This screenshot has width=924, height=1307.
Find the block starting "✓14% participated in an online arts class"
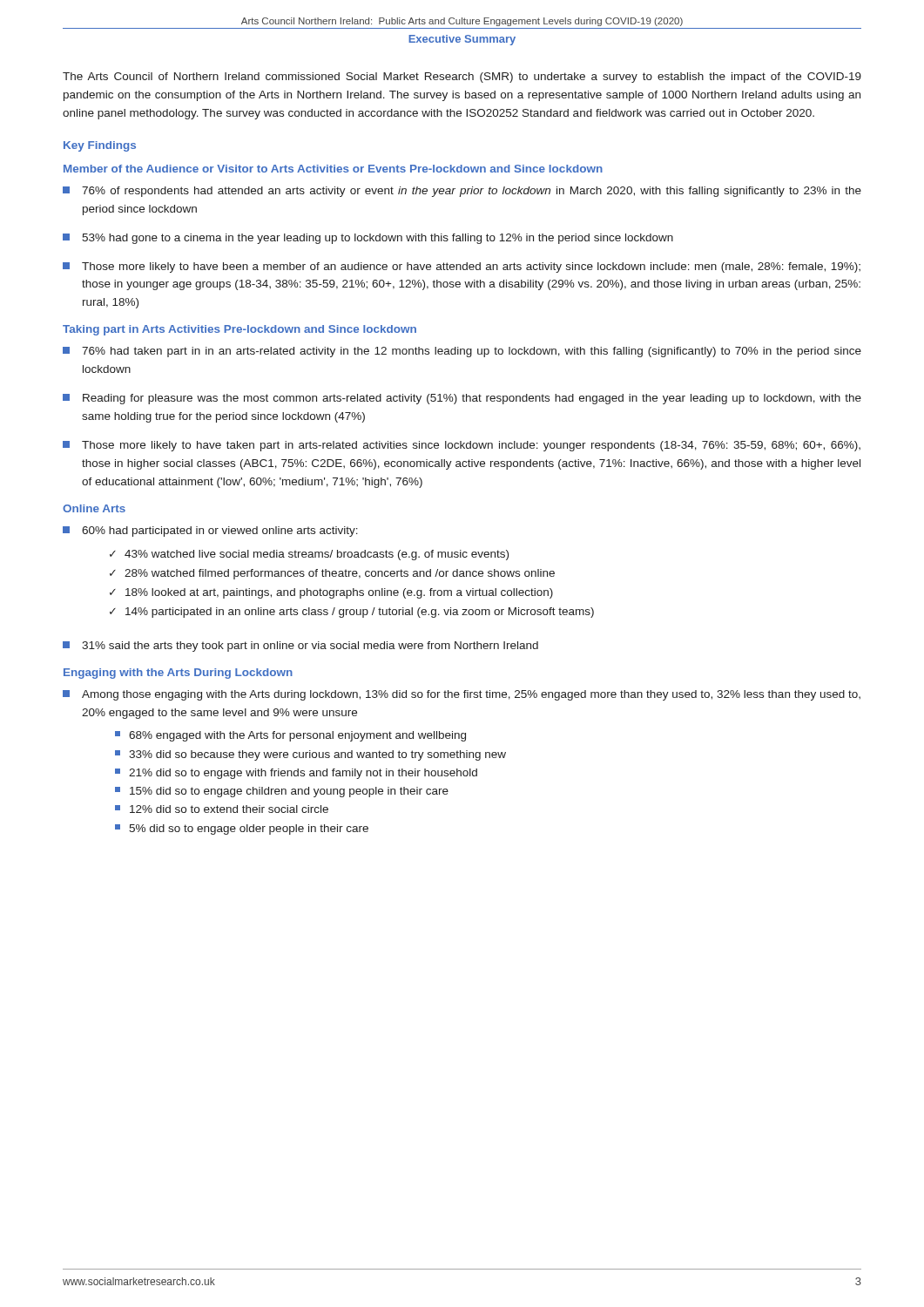351,612
